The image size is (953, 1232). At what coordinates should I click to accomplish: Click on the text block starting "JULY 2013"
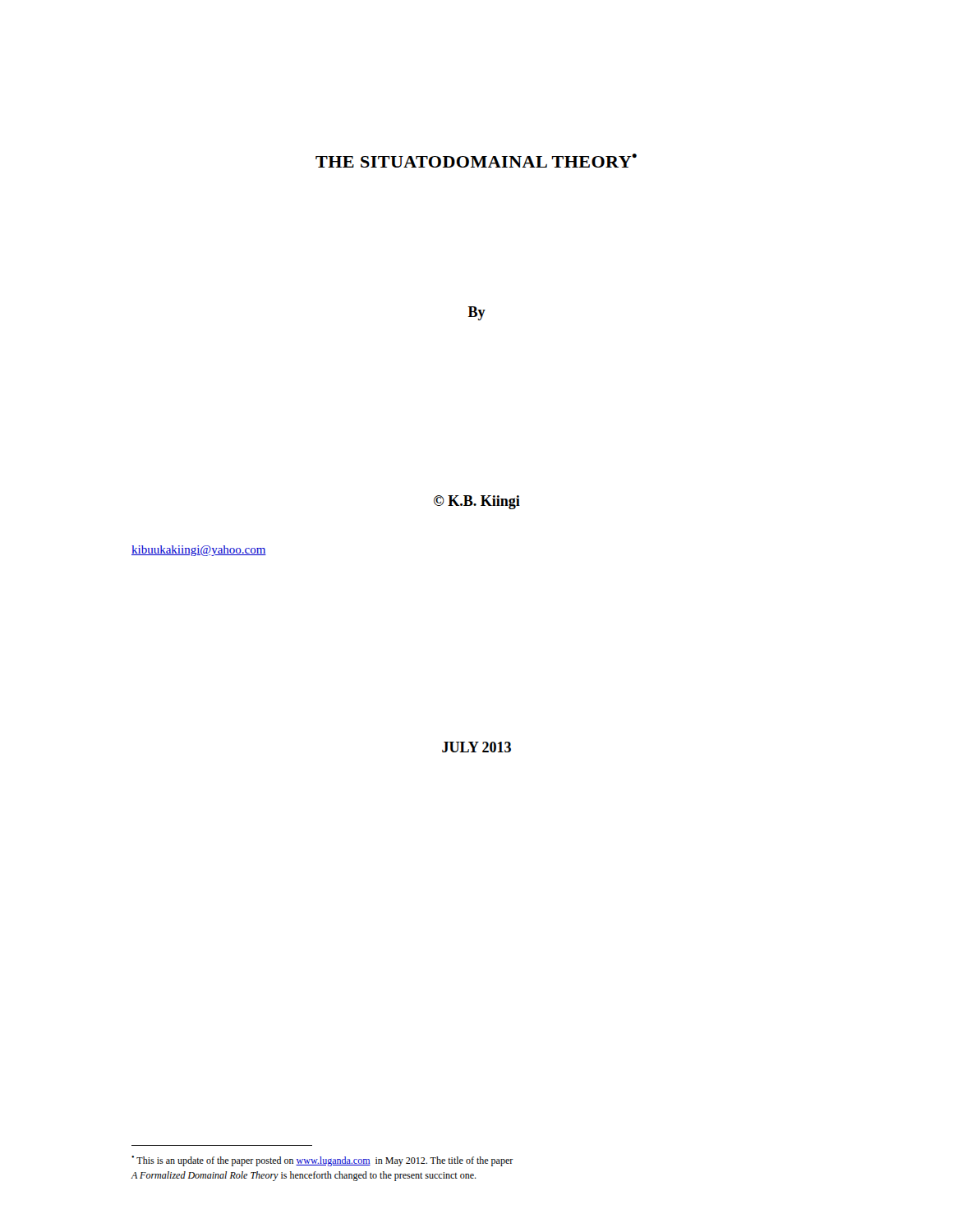coord(476,747)
